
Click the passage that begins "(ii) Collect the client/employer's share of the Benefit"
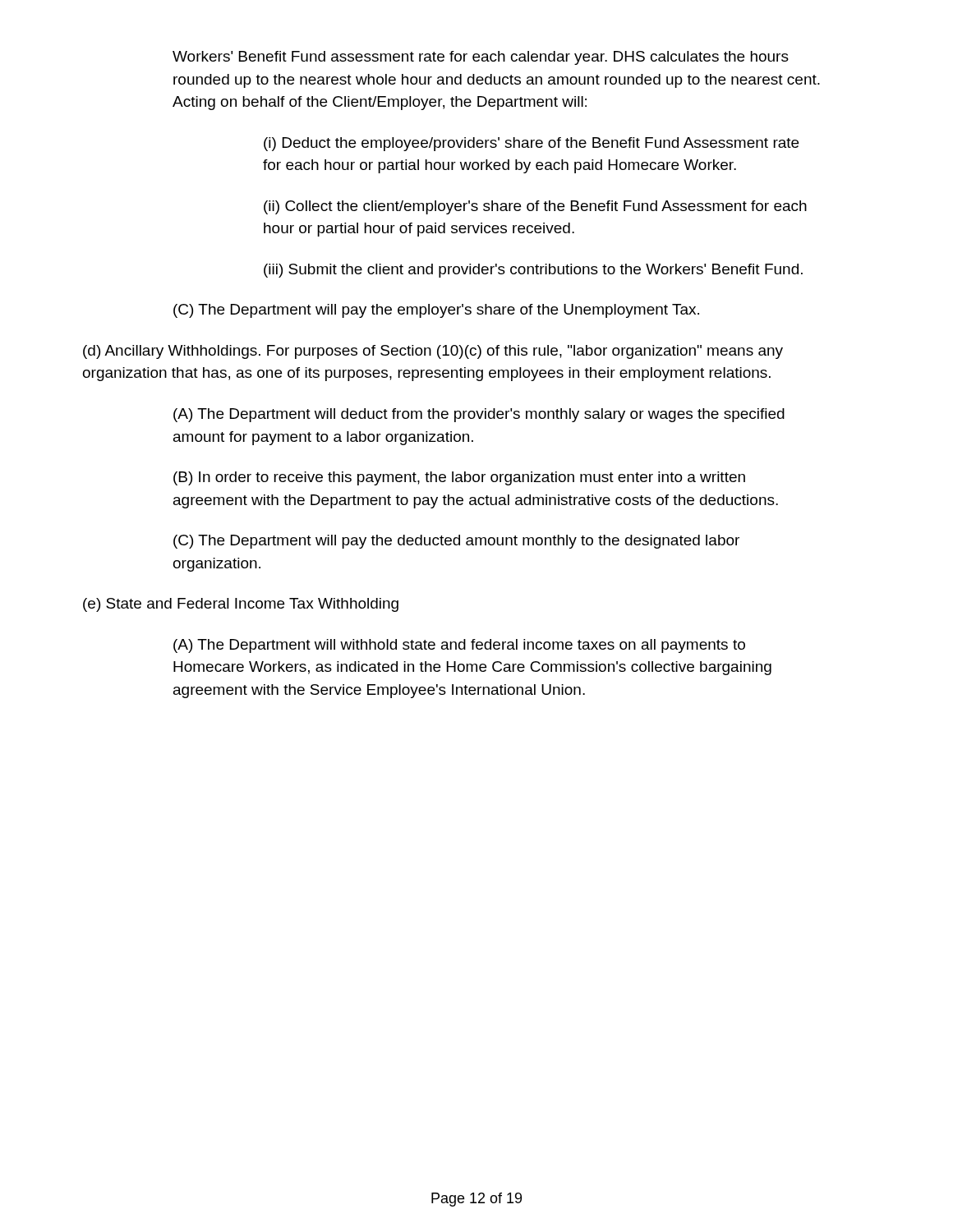(x=535, y=217)
